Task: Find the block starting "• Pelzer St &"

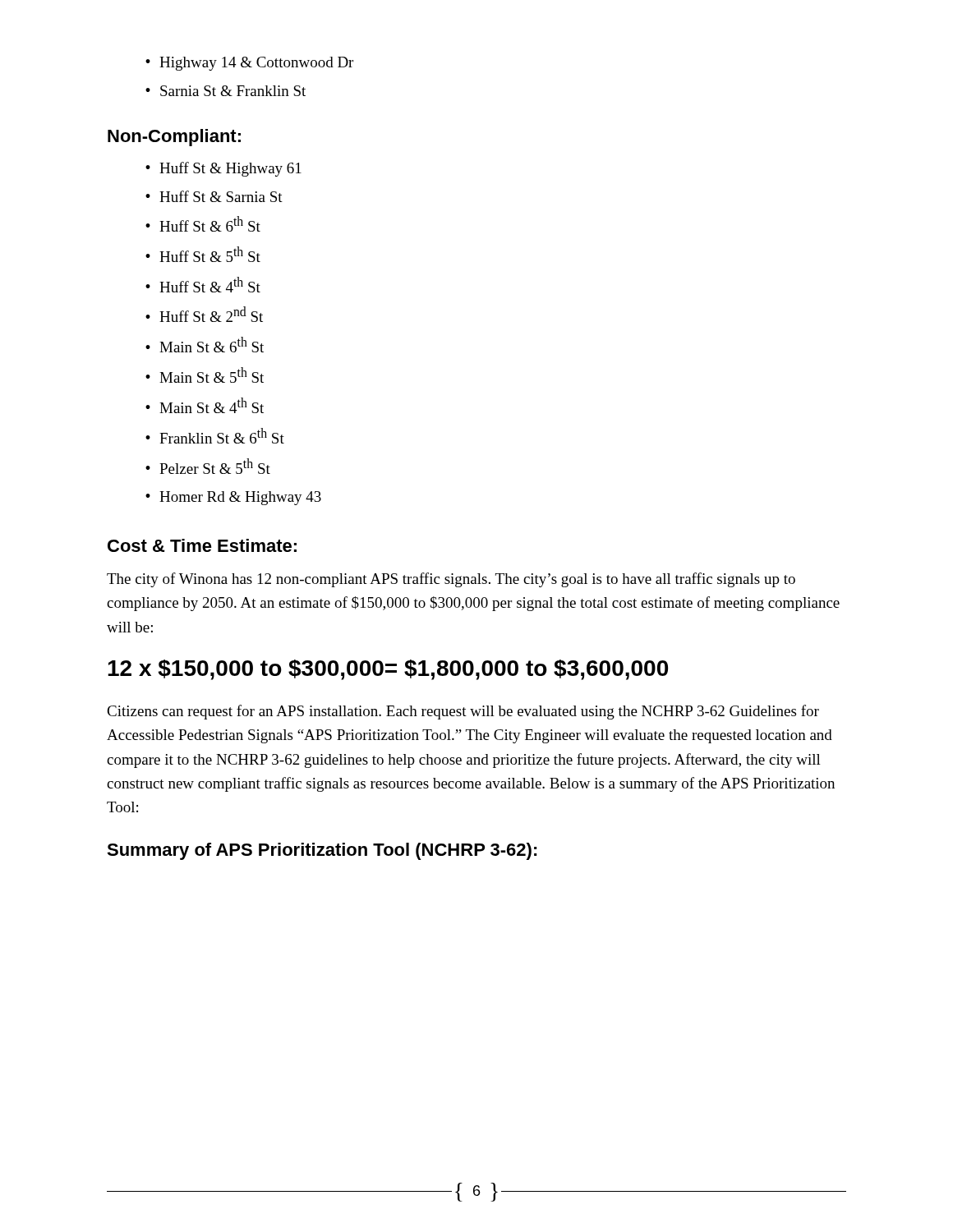Action: [x=203, y=467]
